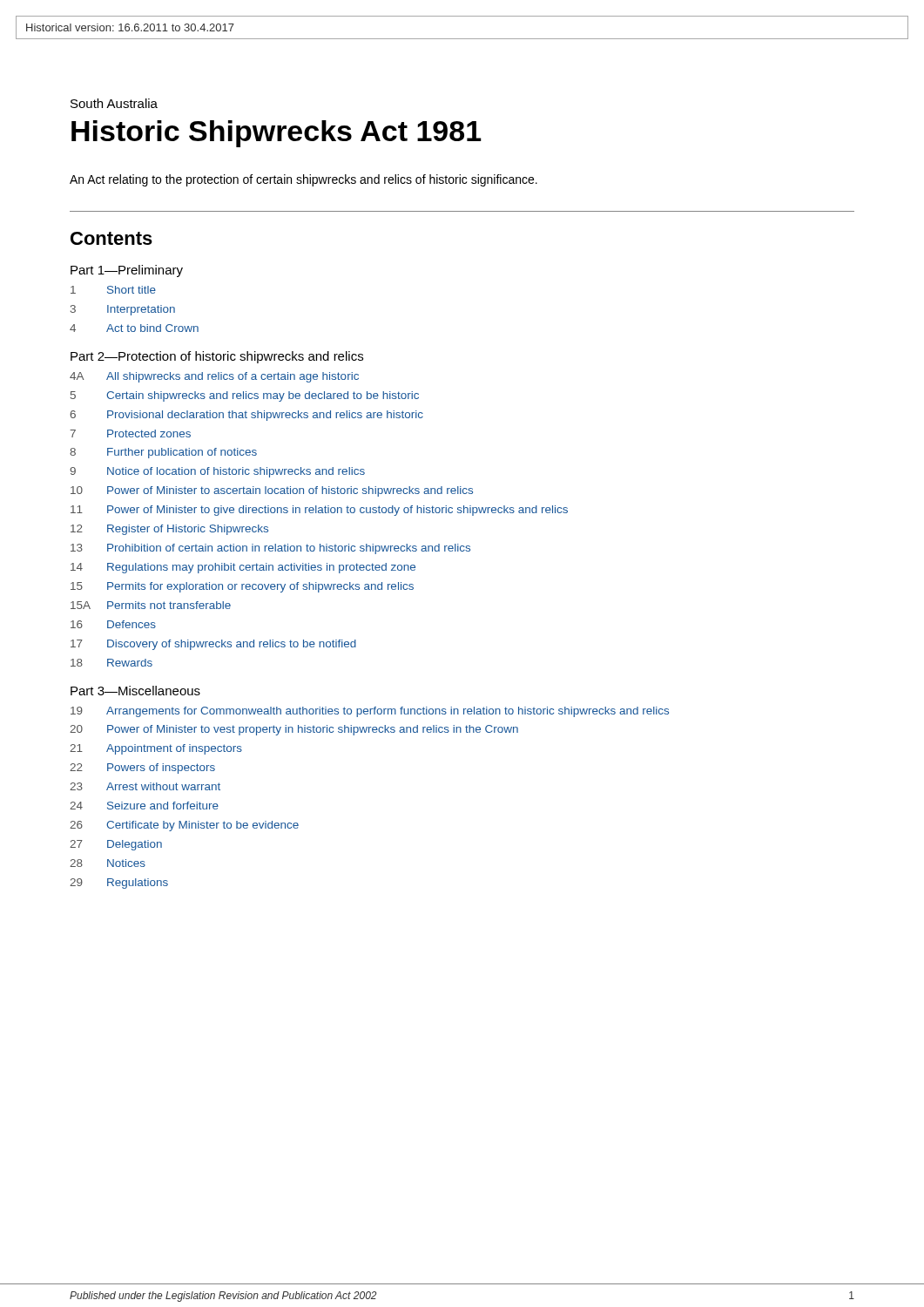Locate the passage starting "9 Notice of location of historic"
This screenshot has height=1307, width=924.
[x=217, y=472]
